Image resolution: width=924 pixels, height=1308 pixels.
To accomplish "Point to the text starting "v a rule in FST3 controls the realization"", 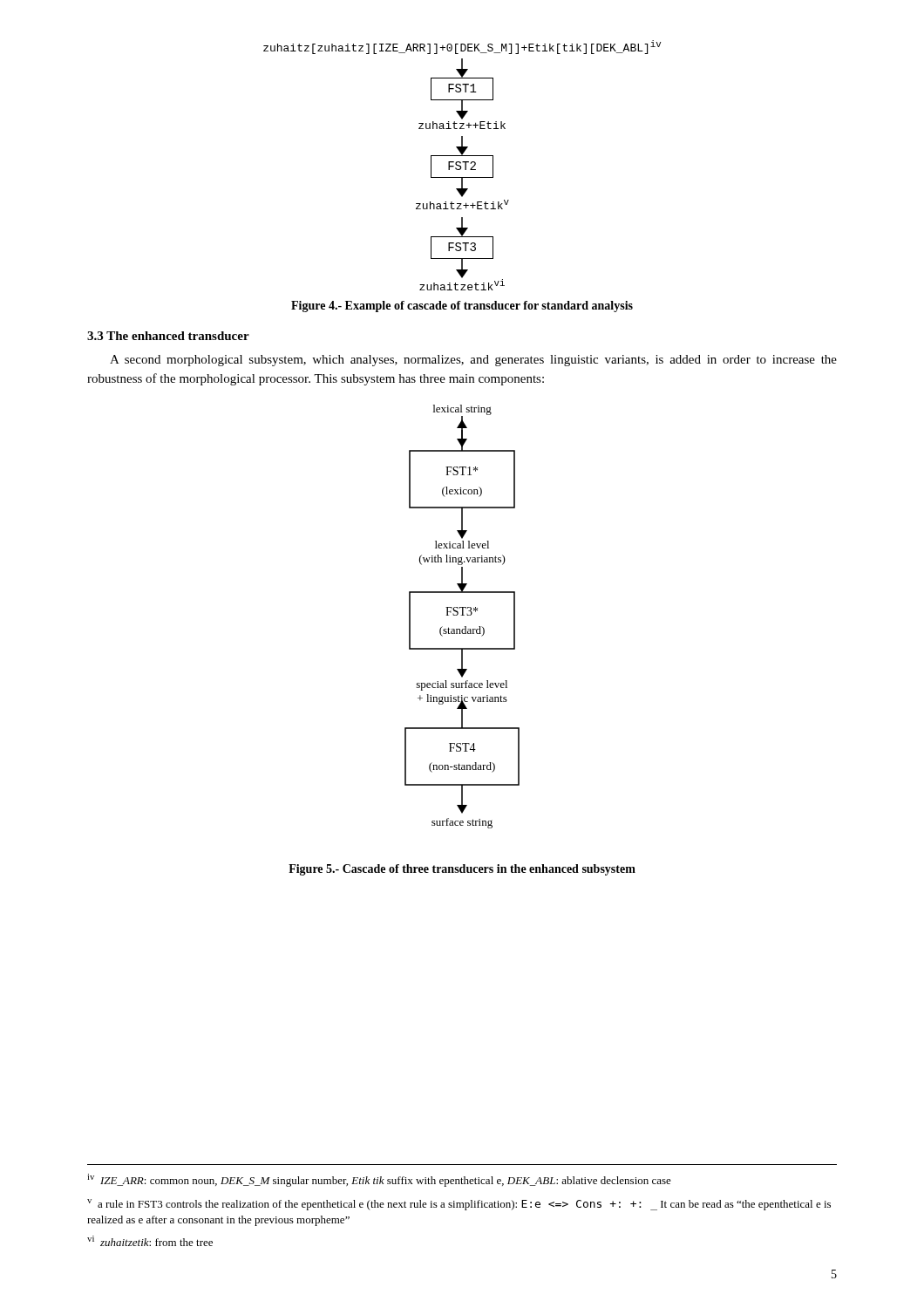I will pos(459,1210).
